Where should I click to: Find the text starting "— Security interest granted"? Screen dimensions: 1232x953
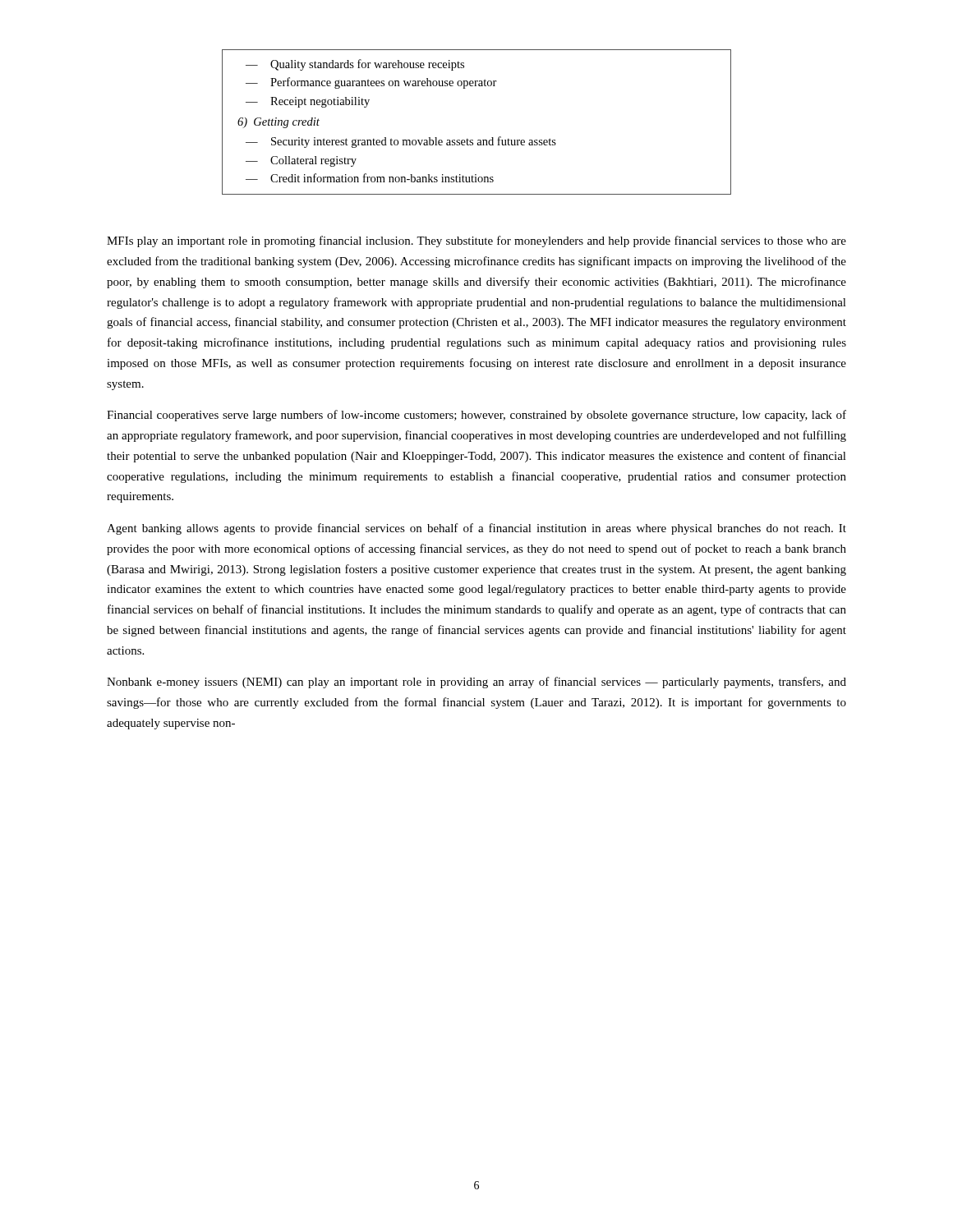(401, 141)
